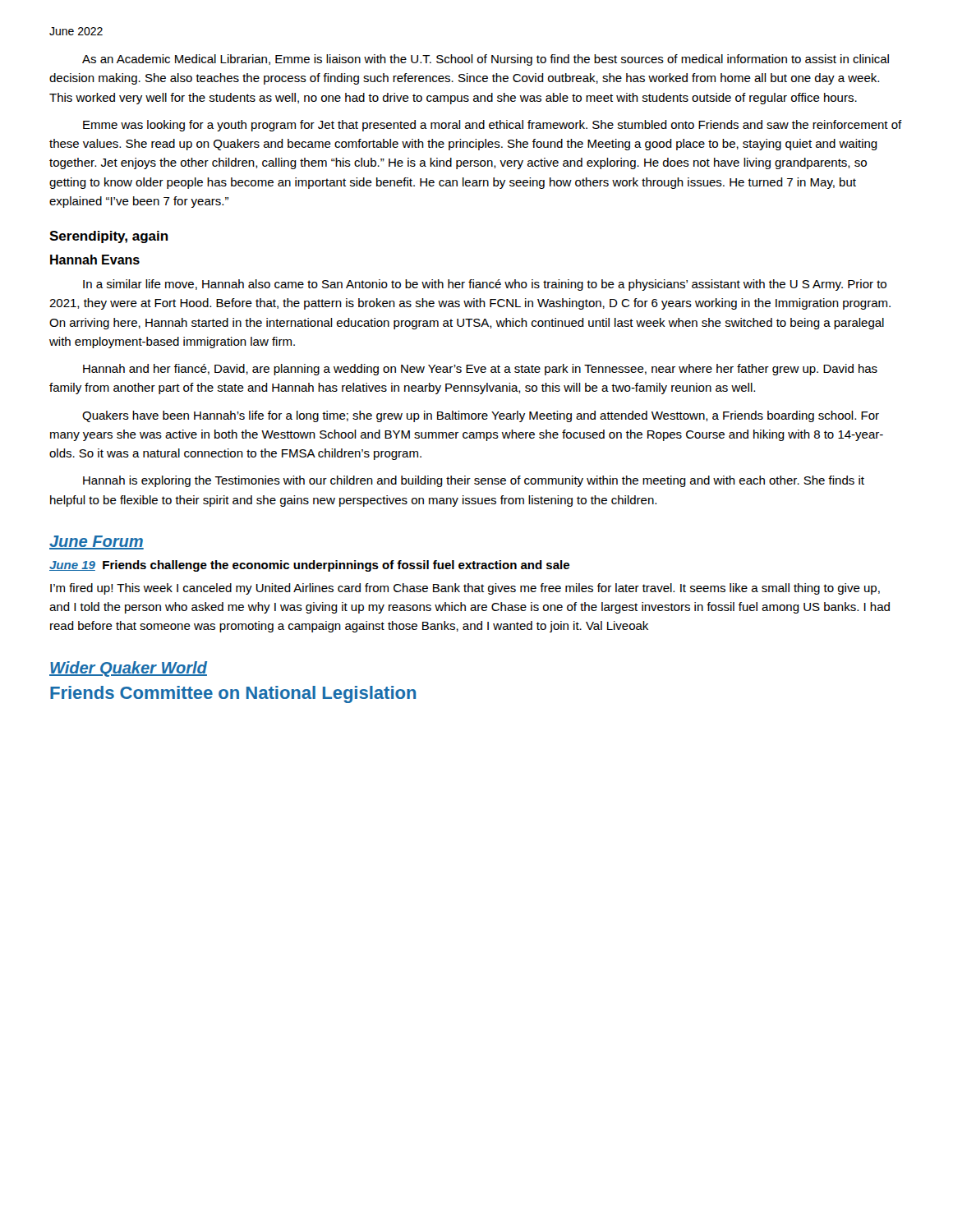Viewport: 953px width, 1232px height.
Task: Click on the region starting "I’m fired up! This week I canceled"
Action: click(x=470, y=607)
